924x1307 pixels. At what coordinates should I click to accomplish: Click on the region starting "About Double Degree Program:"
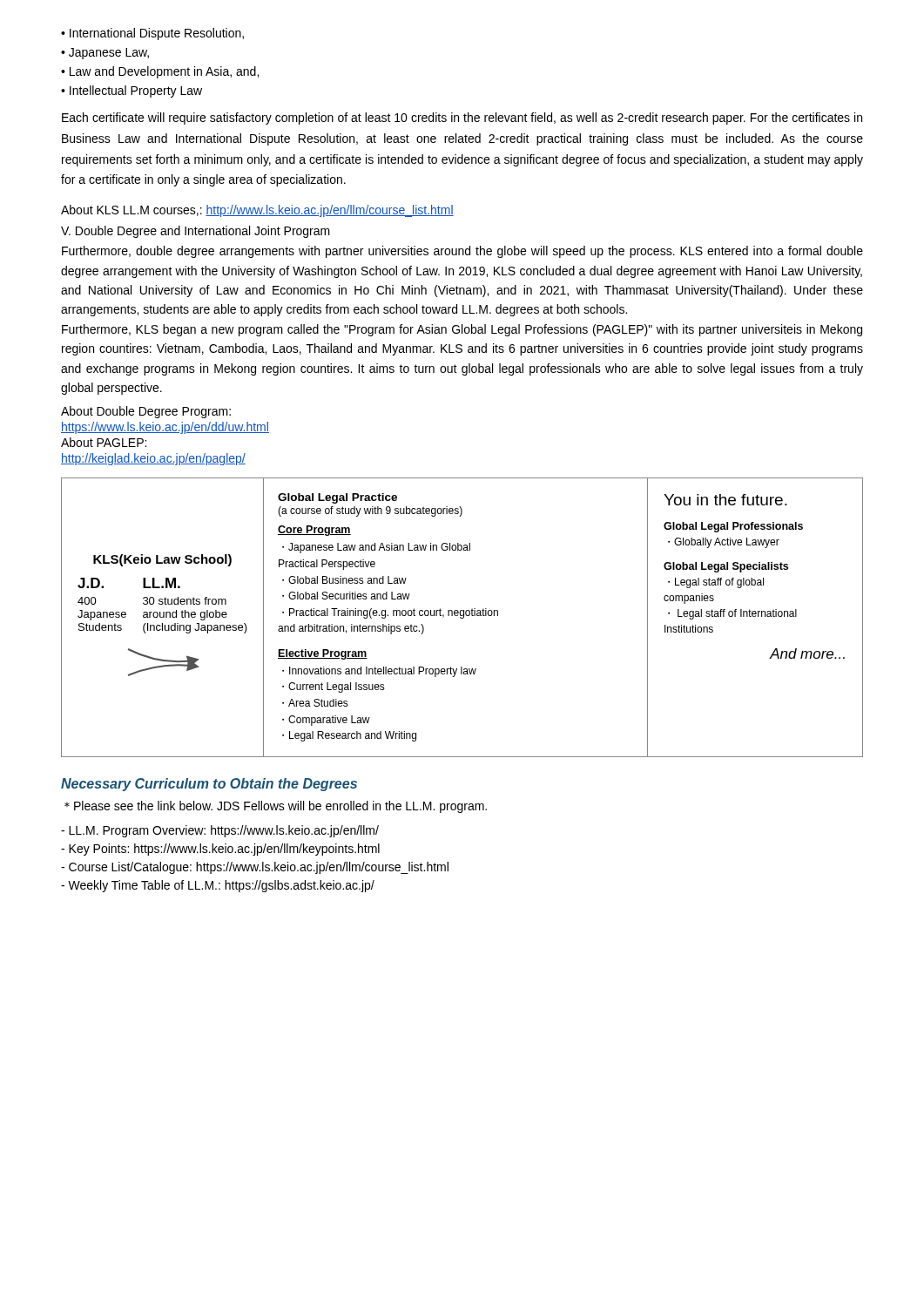[146, 412]
